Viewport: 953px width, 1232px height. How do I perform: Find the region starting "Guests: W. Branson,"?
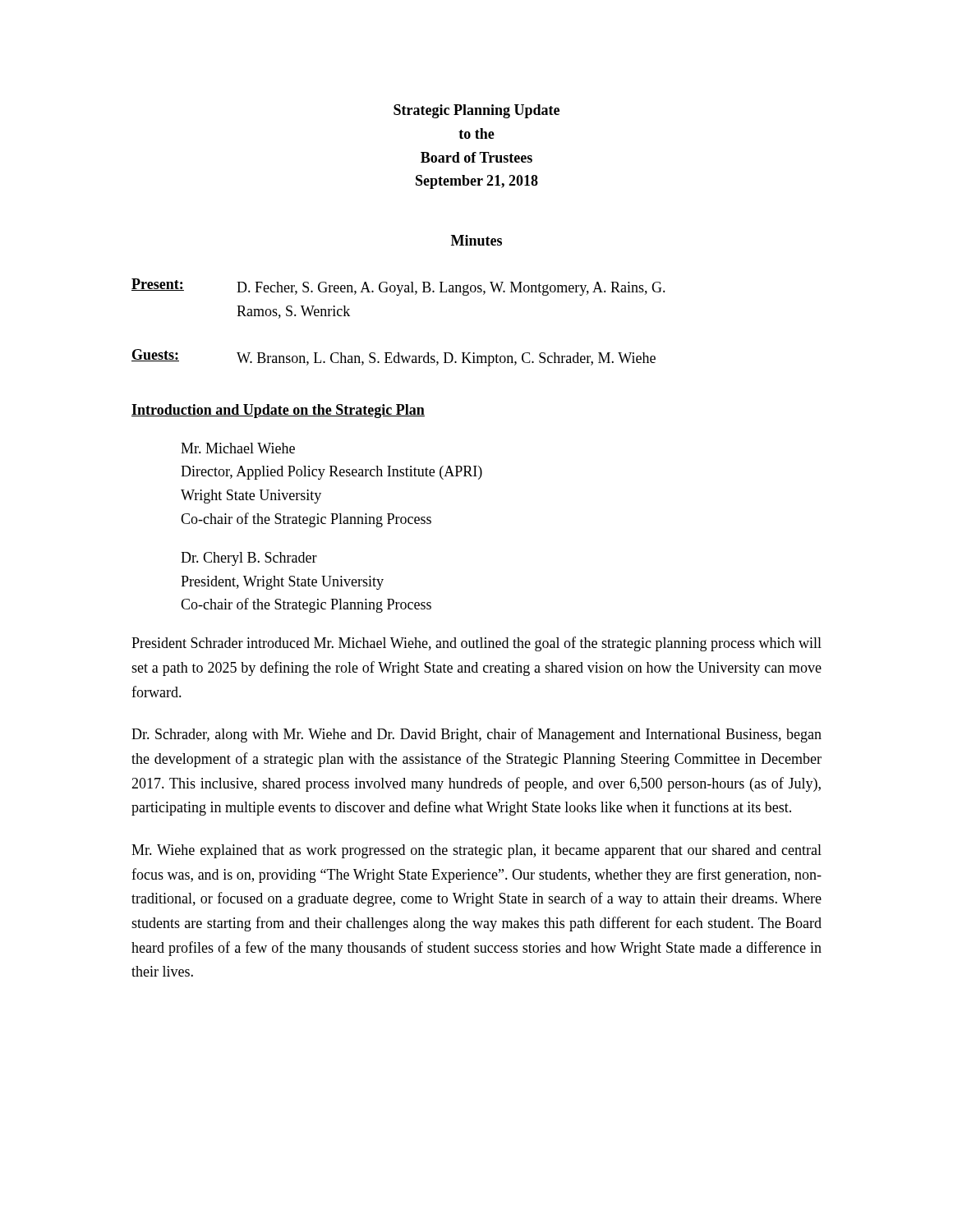tap(394, 358)
